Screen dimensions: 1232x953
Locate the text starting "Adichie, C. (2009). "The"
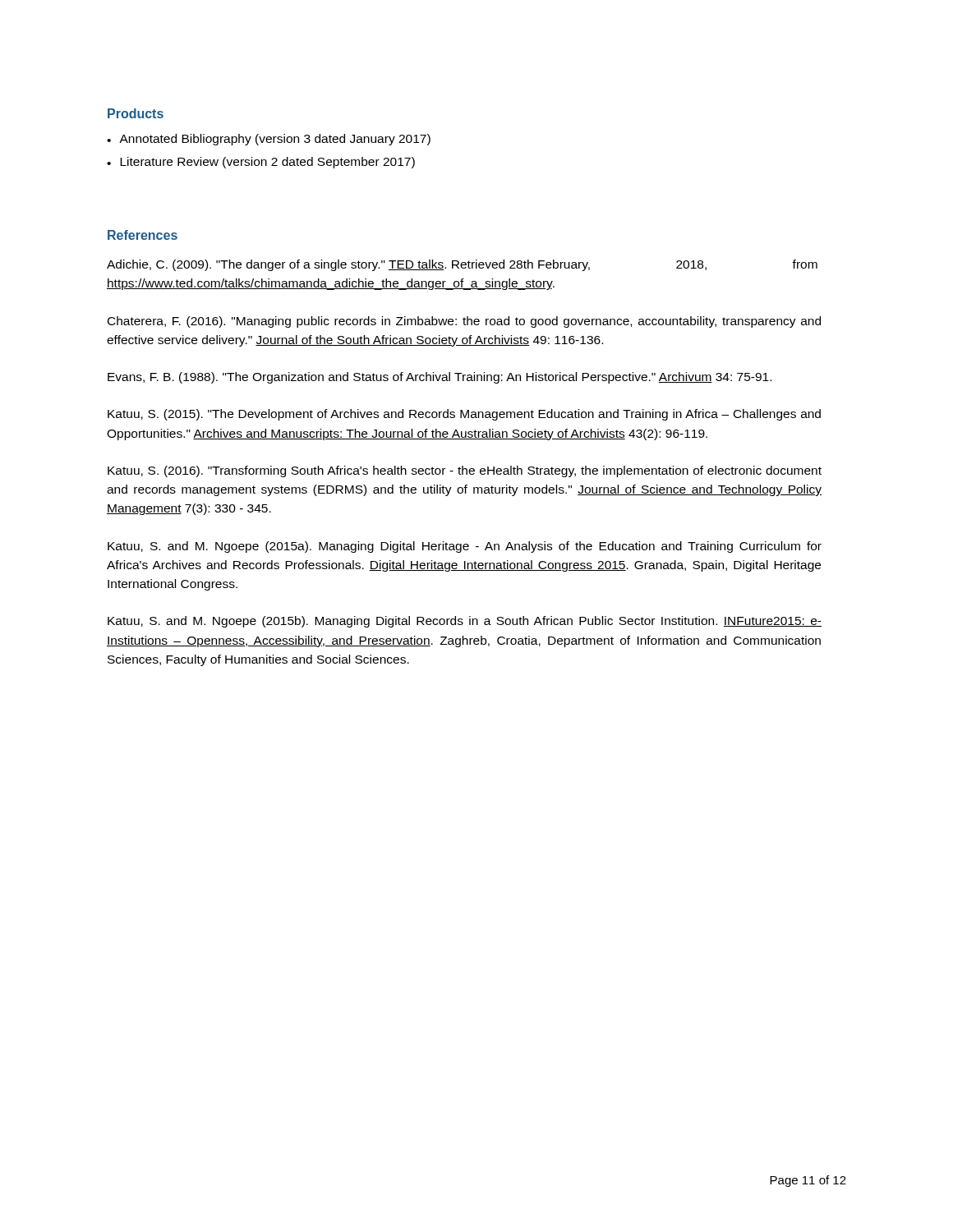tap(462, 274)
